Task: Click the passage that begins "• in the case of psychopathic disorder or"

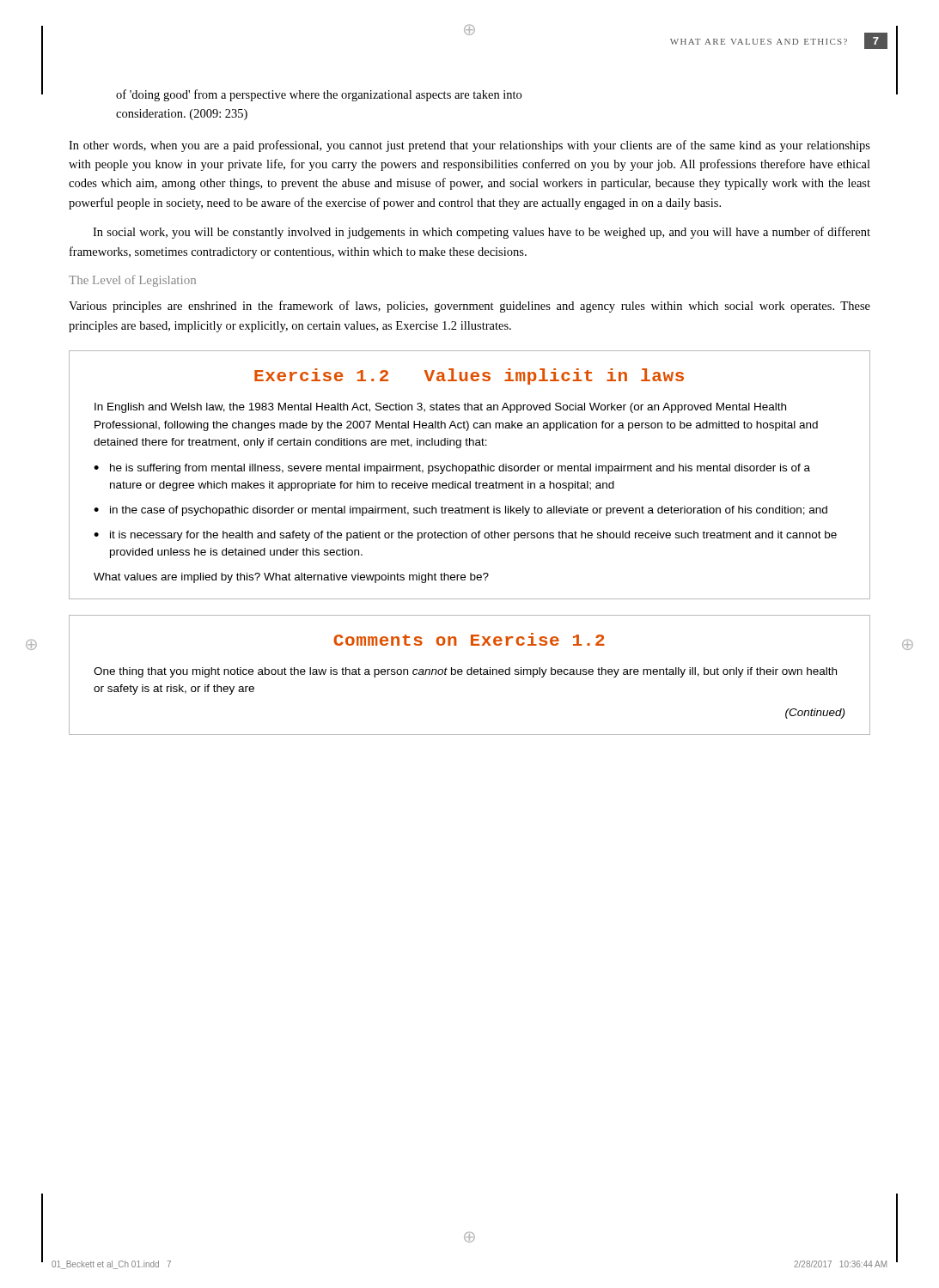Action: click(461, 510)
